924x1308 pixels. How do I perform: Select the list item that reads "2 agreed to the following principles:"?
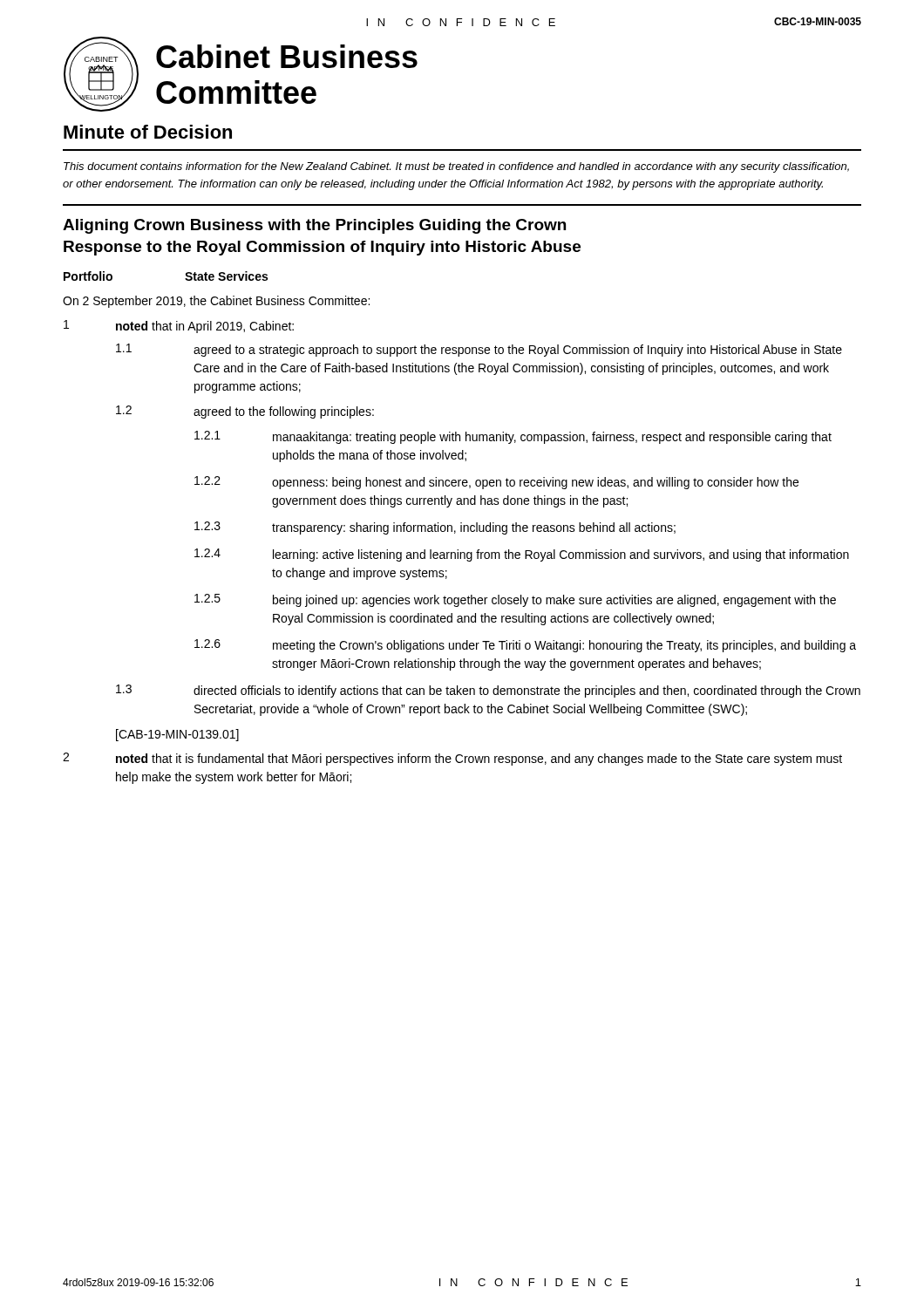click(x=245, y=412)
